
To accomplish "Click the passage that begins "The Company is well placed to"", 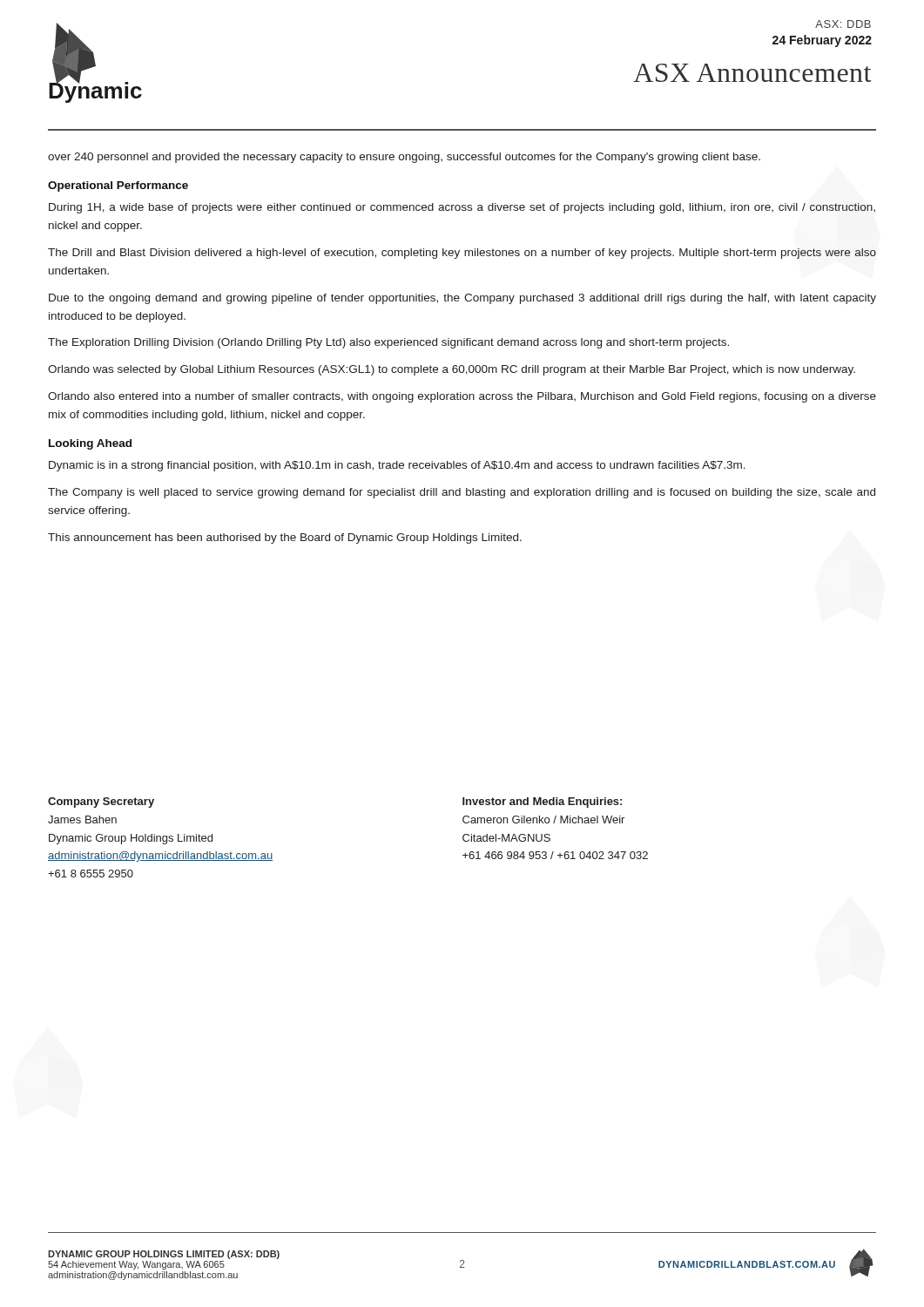I will click(462, 501).
